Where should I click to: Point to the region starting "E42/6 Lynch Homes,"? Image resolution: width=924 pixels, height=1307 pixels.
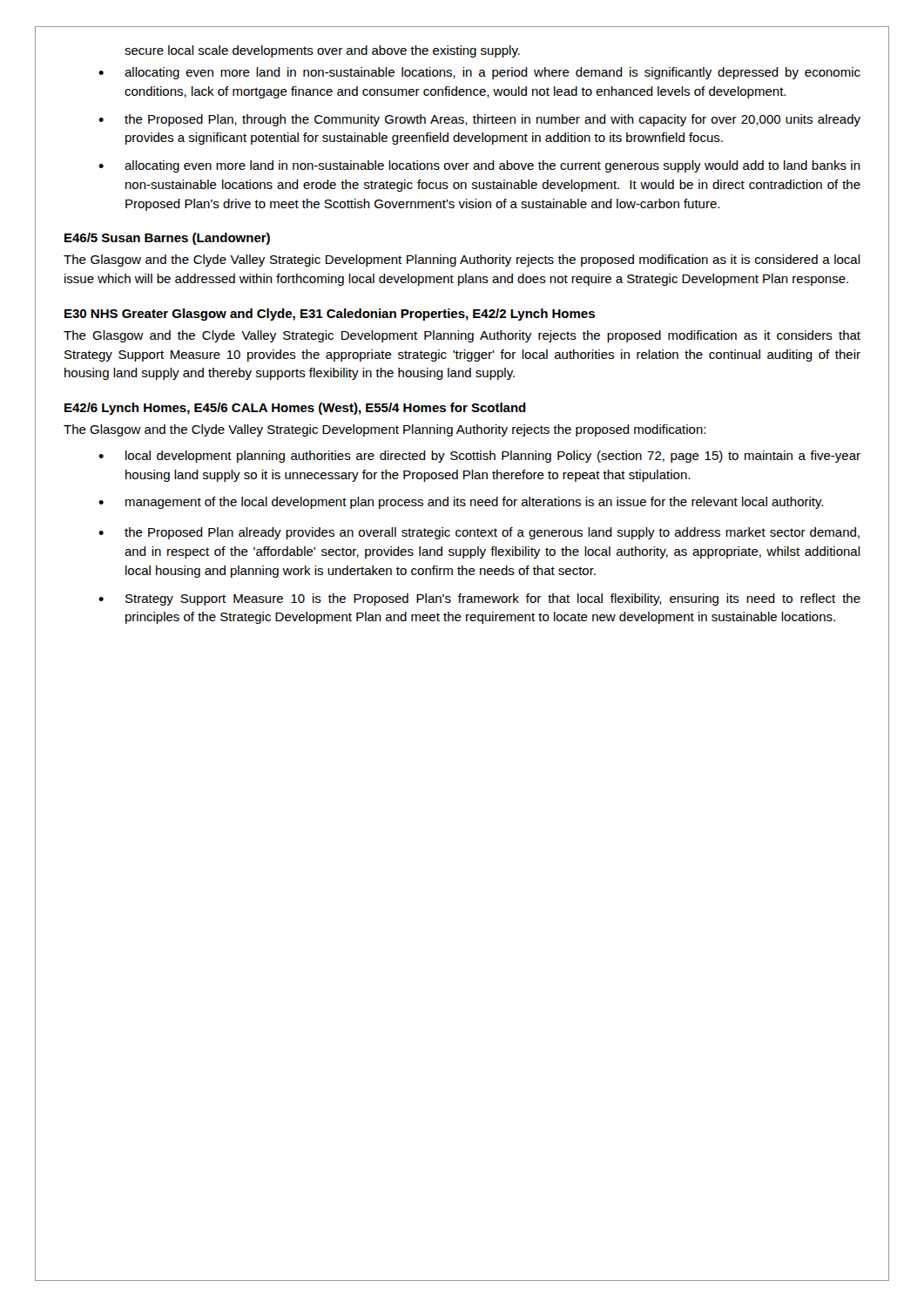coord(295,407)
